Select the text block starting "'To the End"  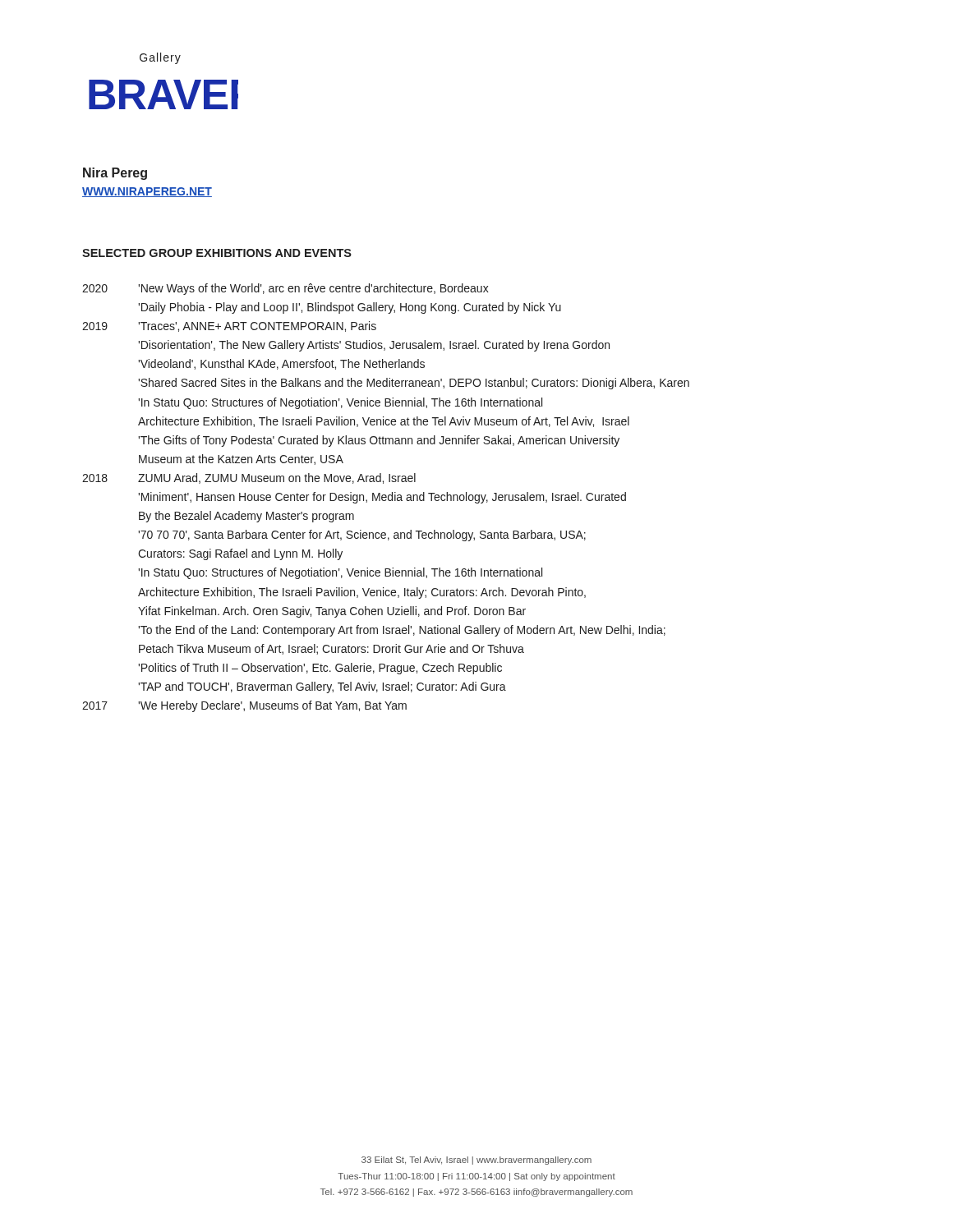coord(402,639)
